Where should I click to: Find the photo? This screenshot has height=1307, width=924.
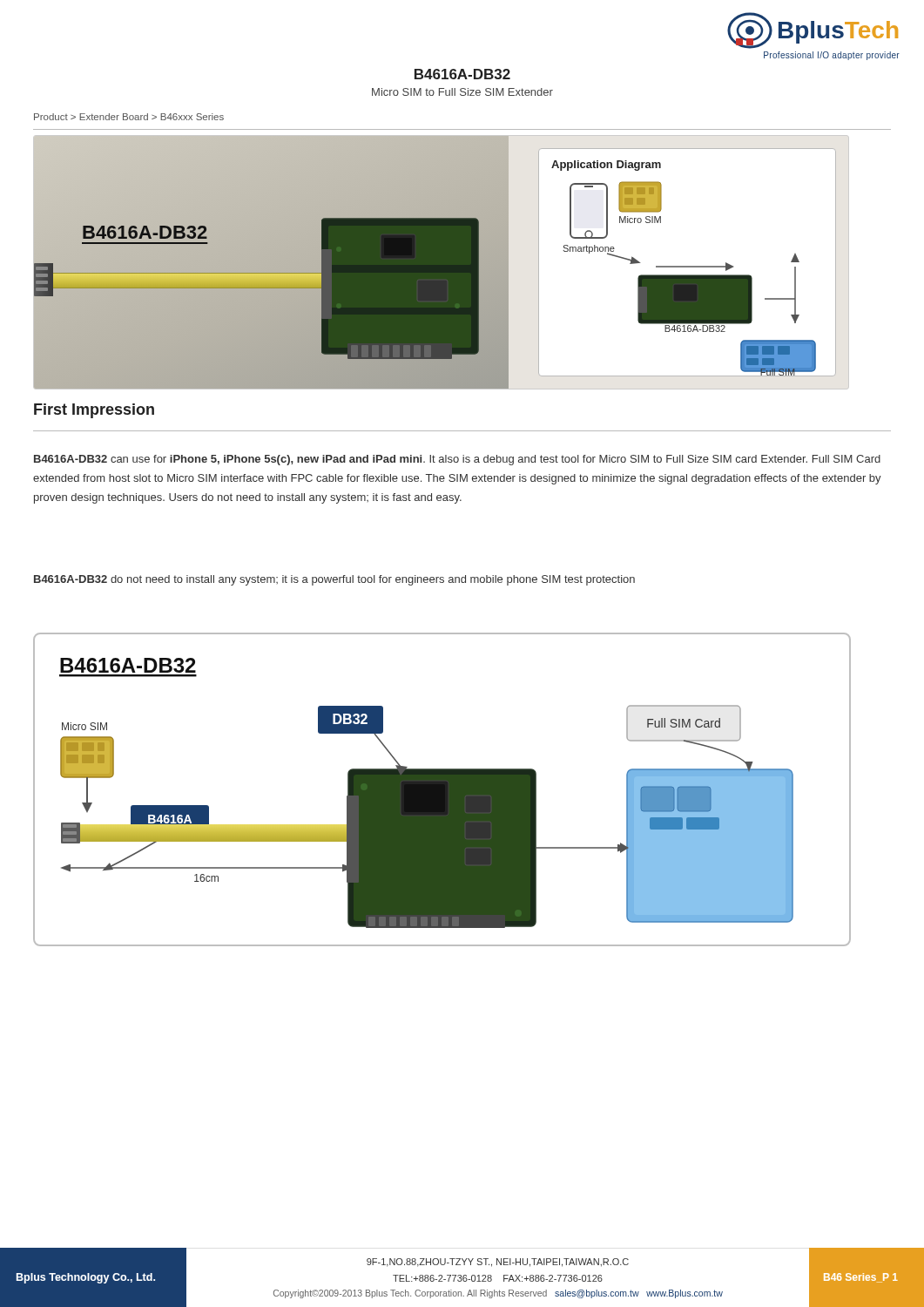tap(441, 262)
